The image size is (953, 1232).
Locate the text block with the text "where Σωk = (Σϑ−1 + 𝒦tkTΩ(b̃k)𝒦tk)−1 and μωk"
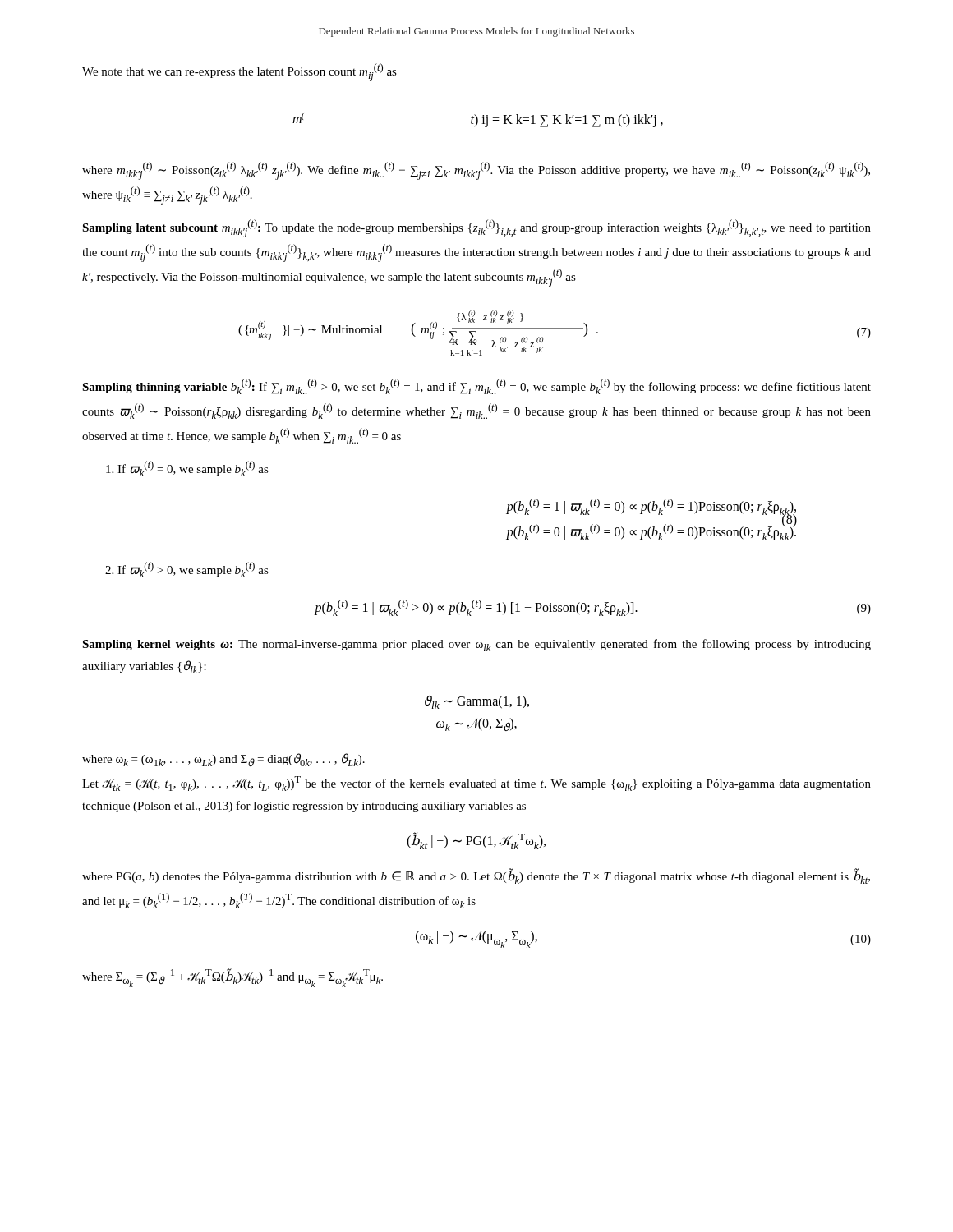(233, 977)
